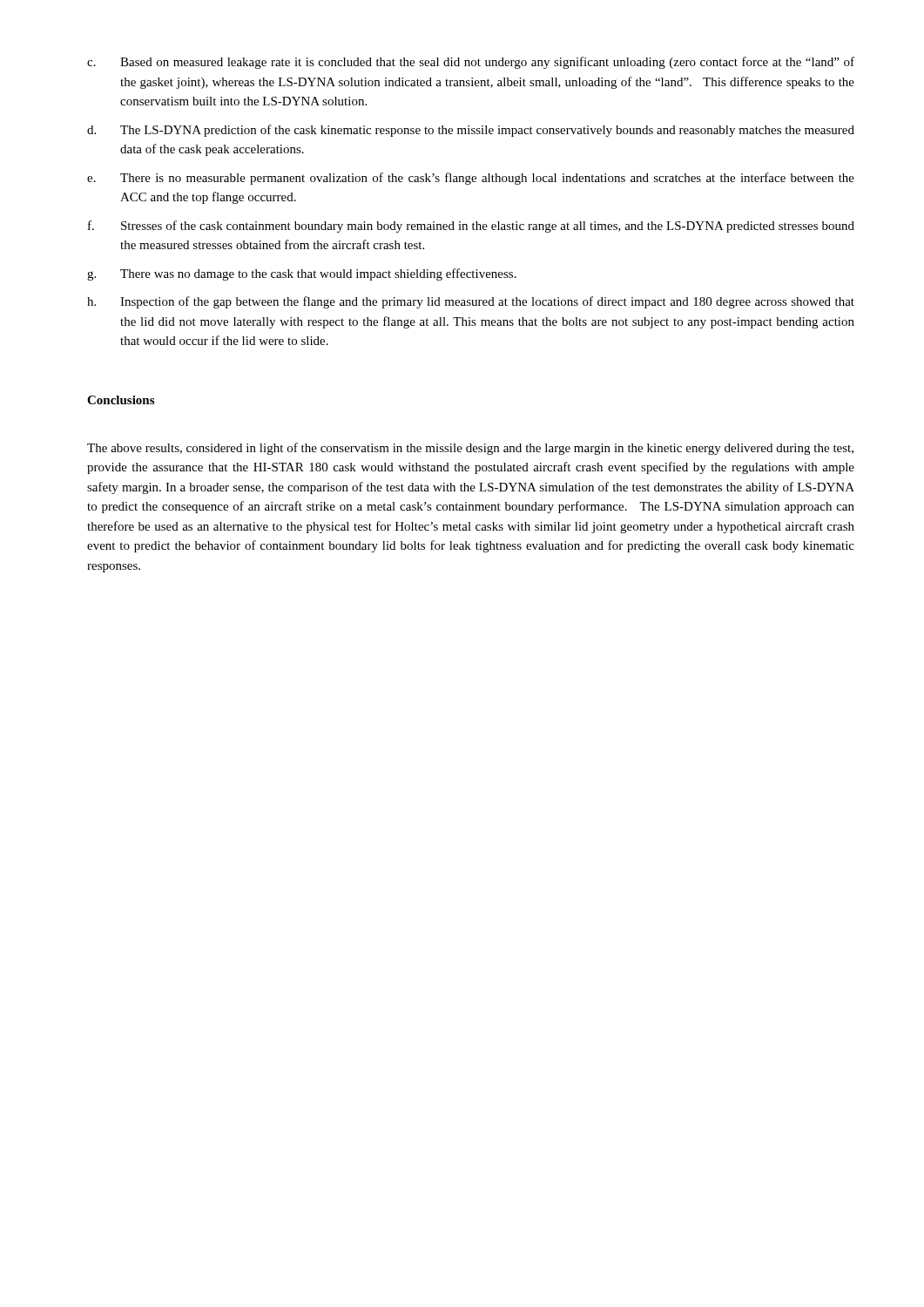Navigate to the block starting "d. The LS-DYNA prediction"
The height and width of the screenshot is (1307, 924).
point(471,139)
